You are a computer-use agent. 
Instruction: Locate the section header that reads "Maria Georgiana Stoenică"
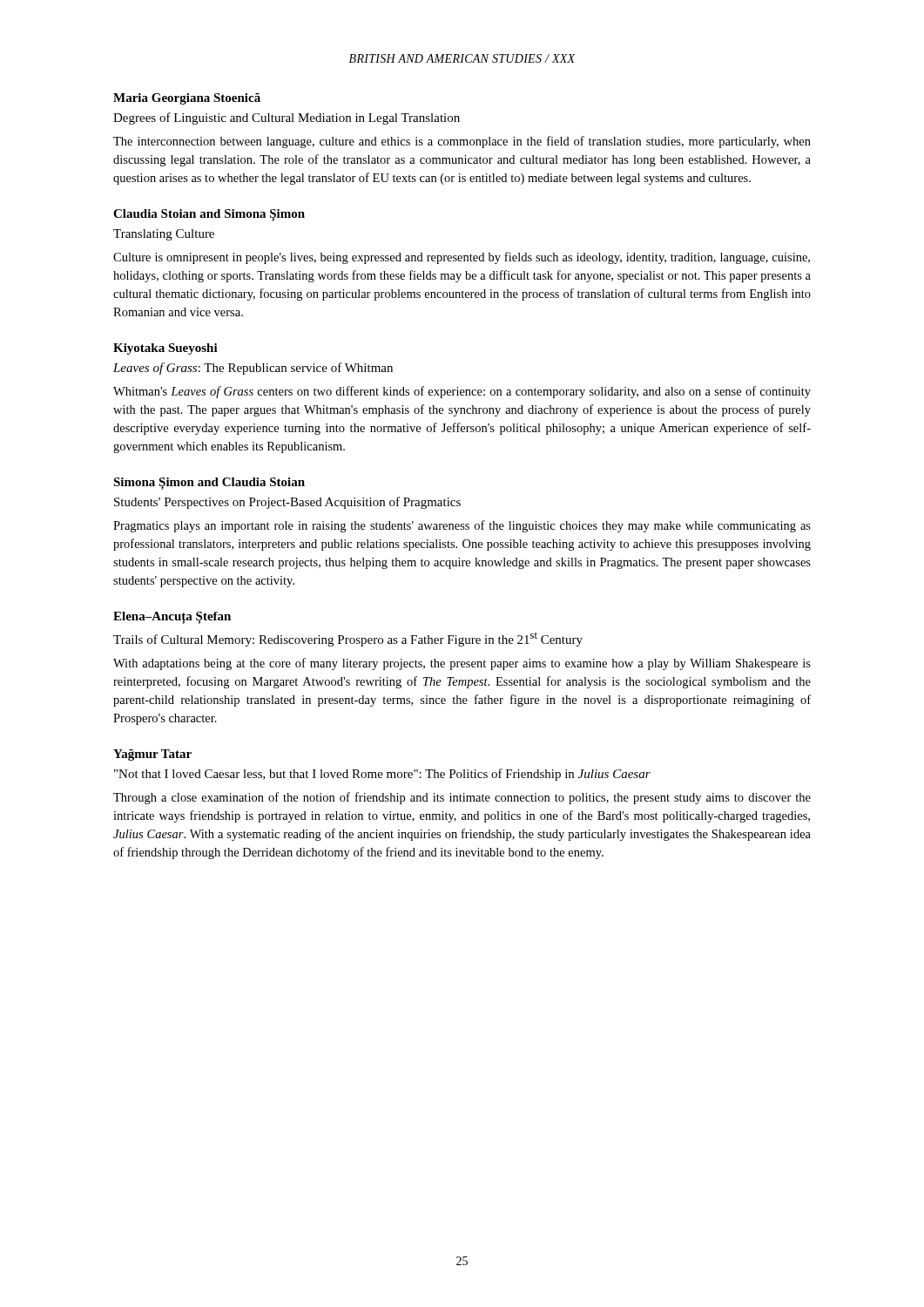187,98
